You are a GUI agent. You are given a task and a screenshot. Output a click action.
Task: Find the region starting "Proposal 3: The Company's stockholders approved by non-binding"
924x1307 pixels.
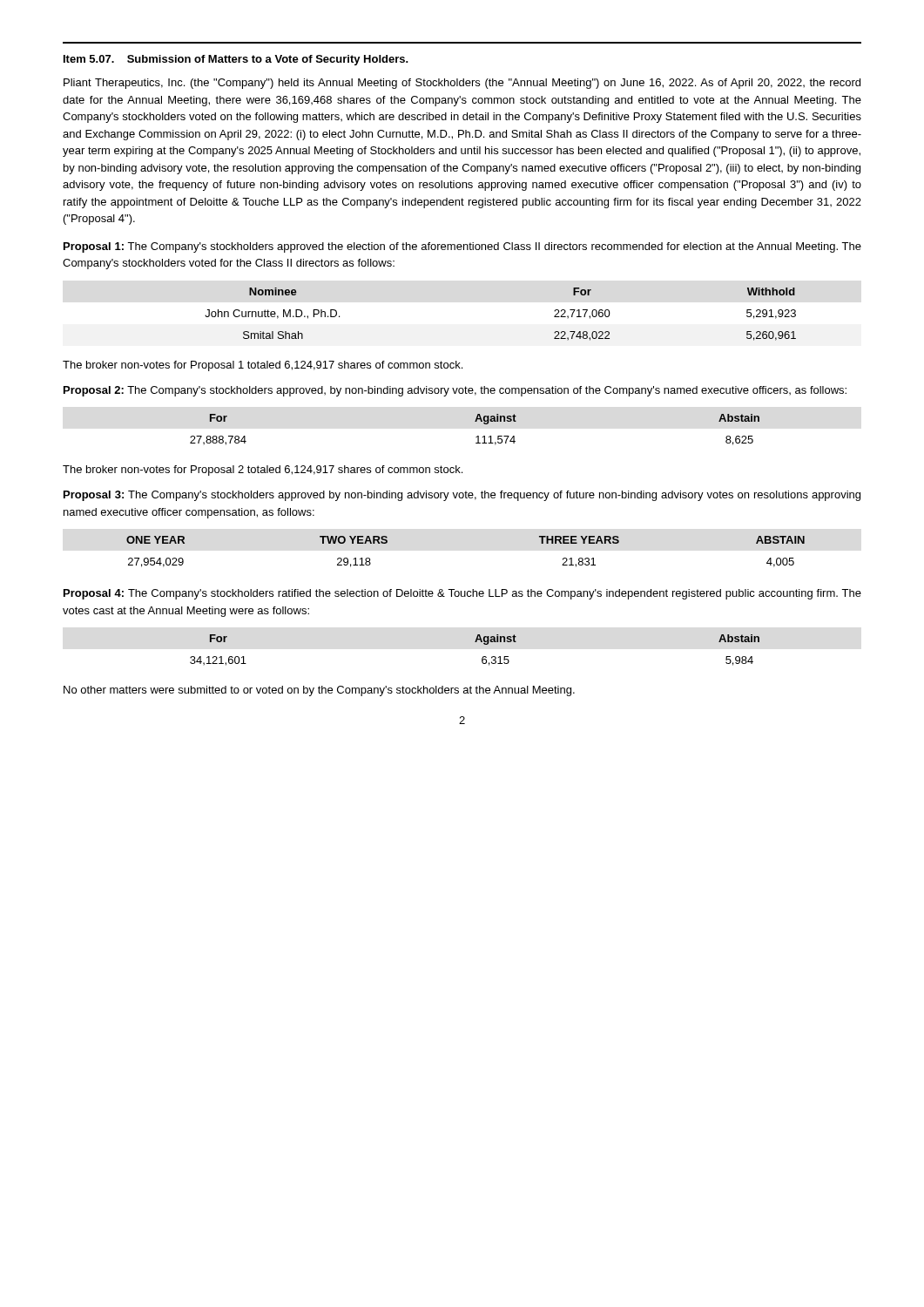462,503
